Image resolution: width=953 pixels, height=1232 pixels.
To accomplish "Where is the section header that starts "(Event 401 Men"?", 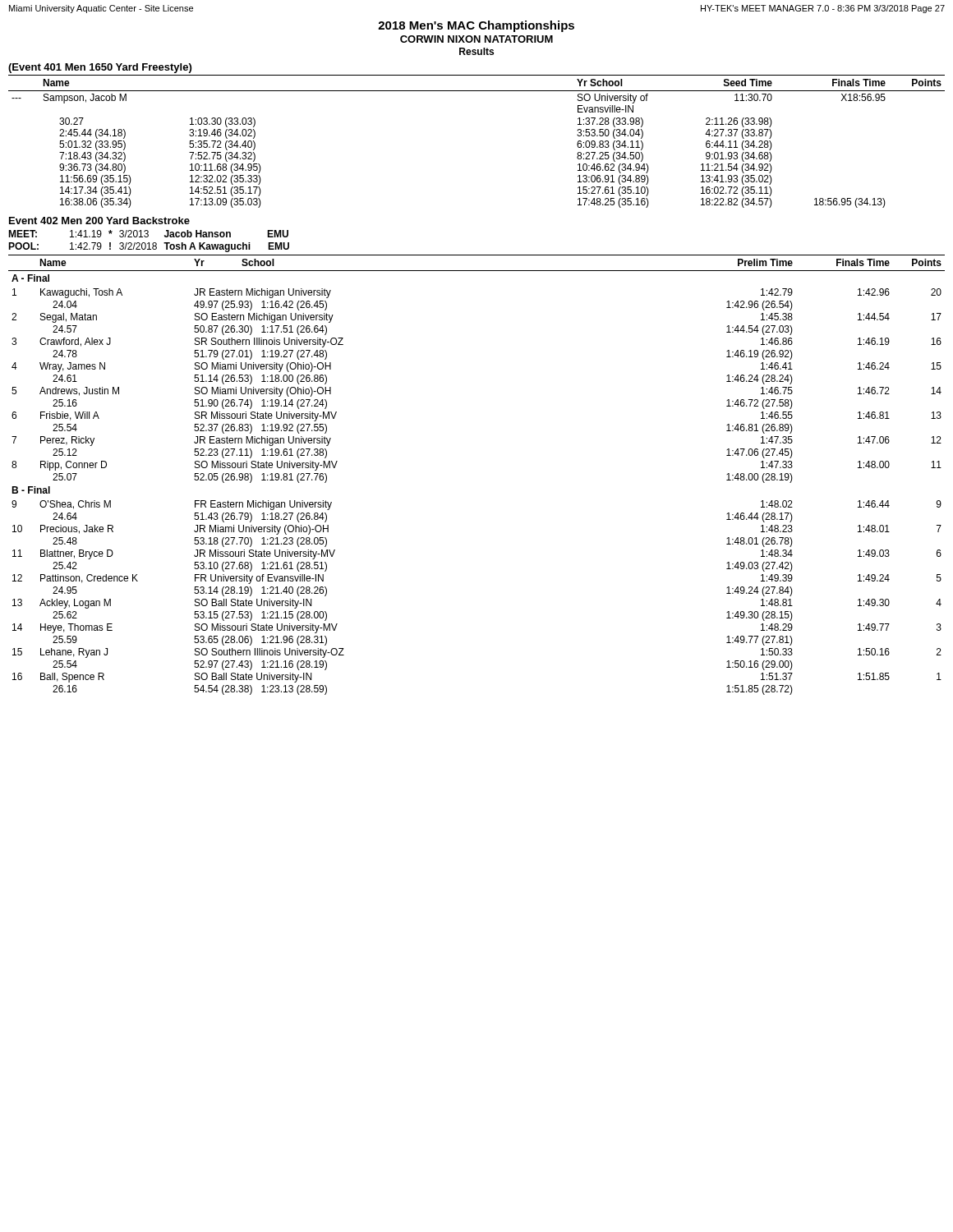I will click(100, 67).
